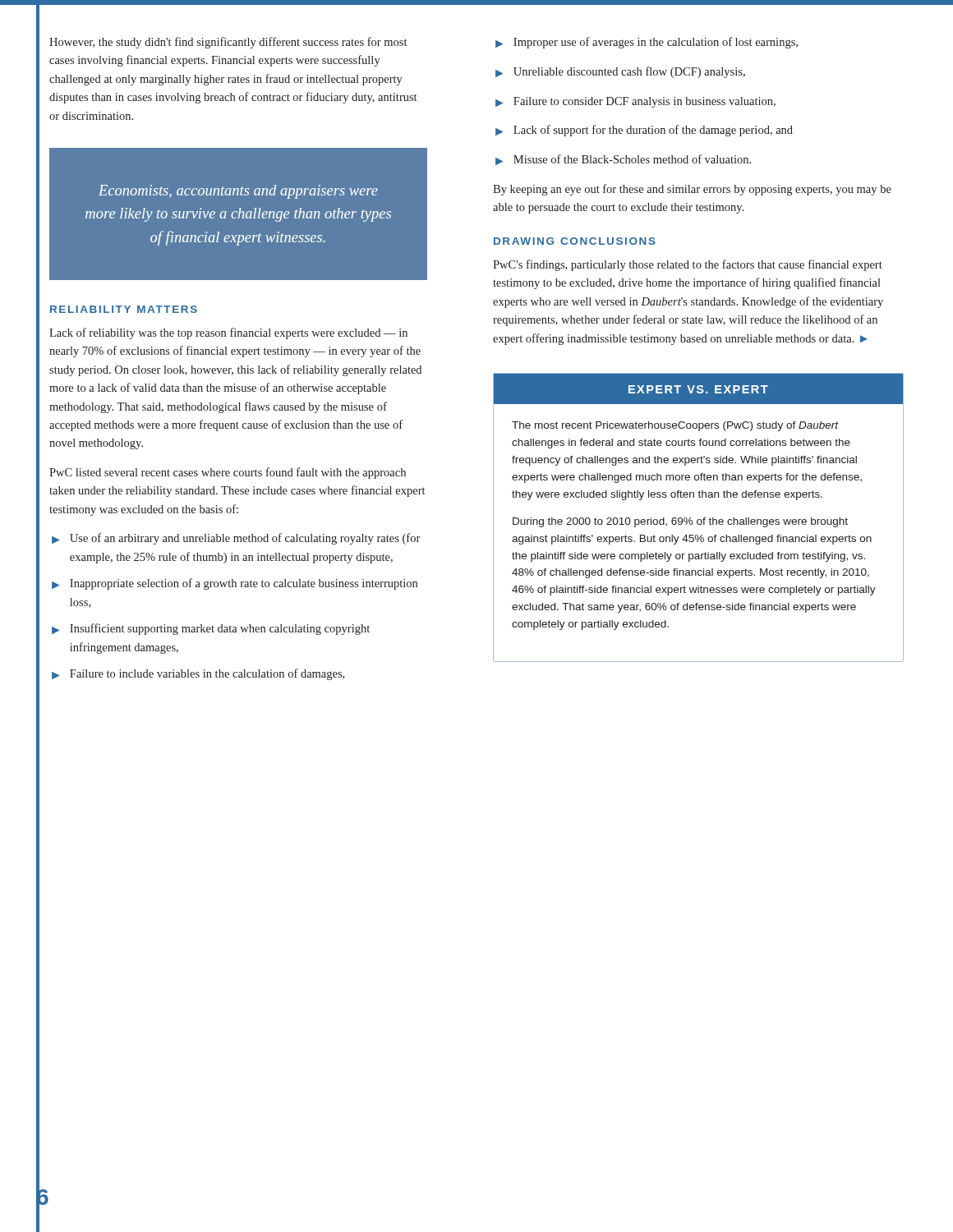
Task: Point to the text block starting "► Improper use of"
Action: (646, 43)
